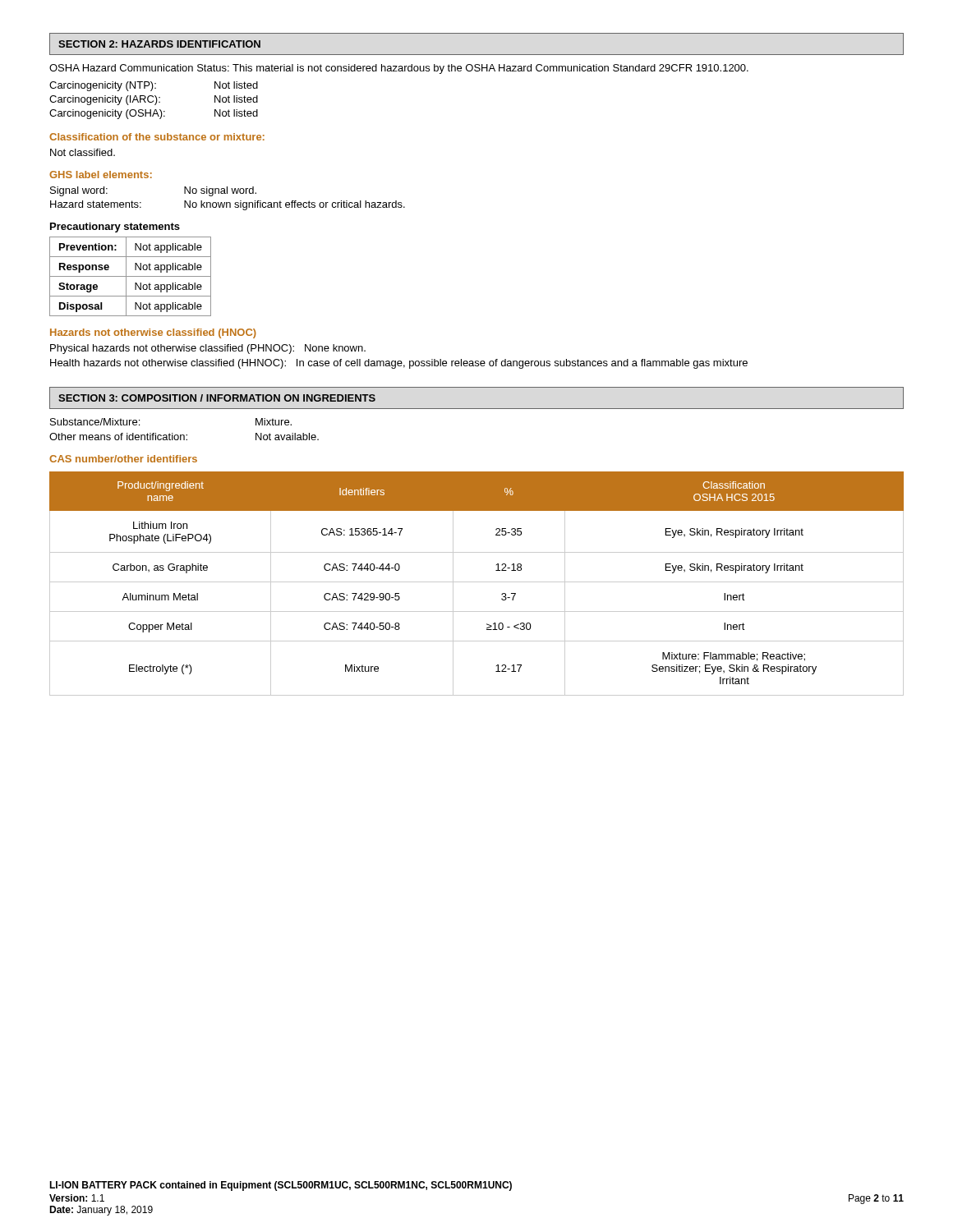Select the section header with the text "GHS label elements:"
The image size is (953, 1232).
click(x=101, y=175)
